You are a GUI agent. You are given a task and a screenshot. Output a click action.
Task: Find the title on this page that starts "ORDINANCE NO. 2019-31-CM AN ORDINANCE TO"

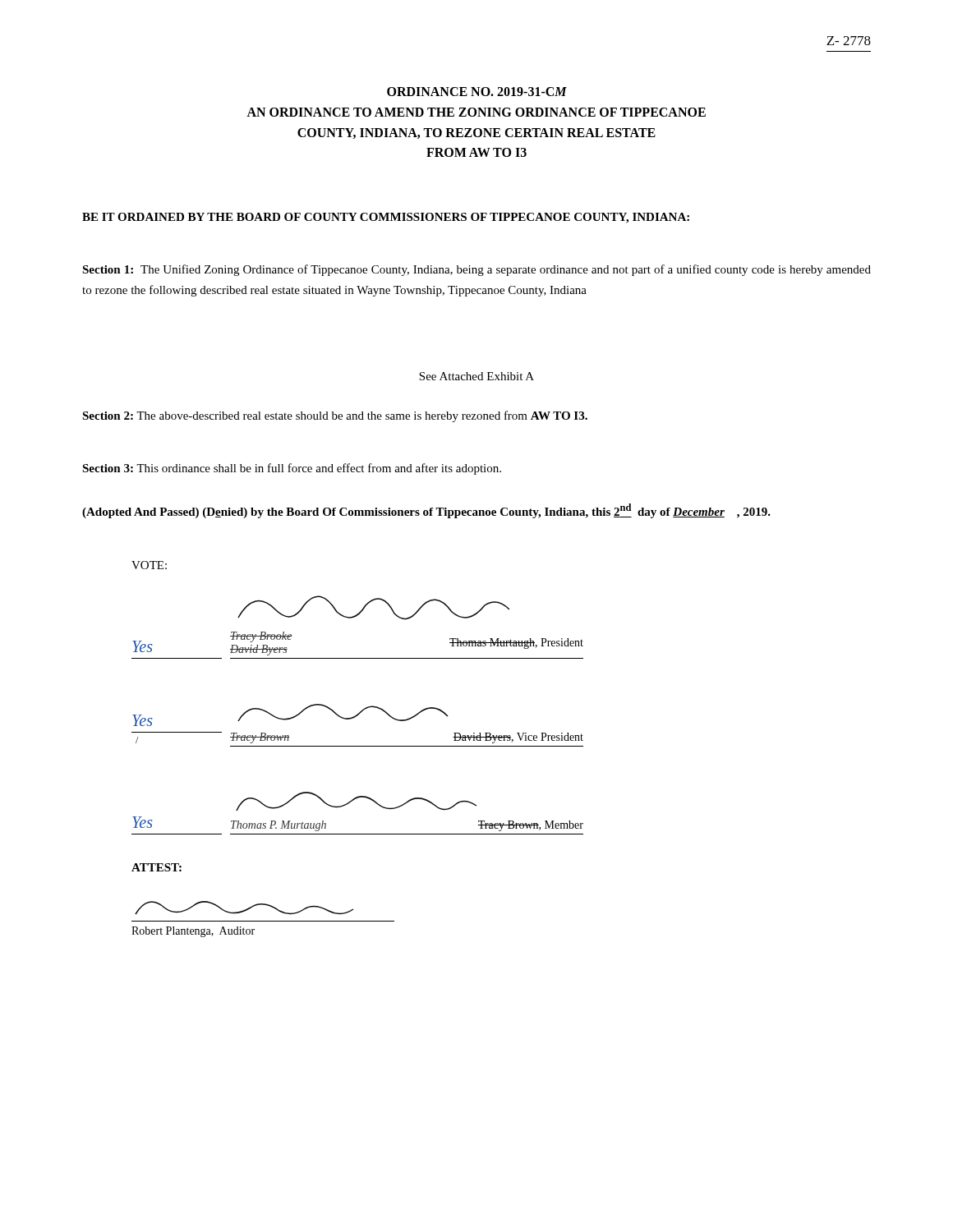click(x=476, y=123)
